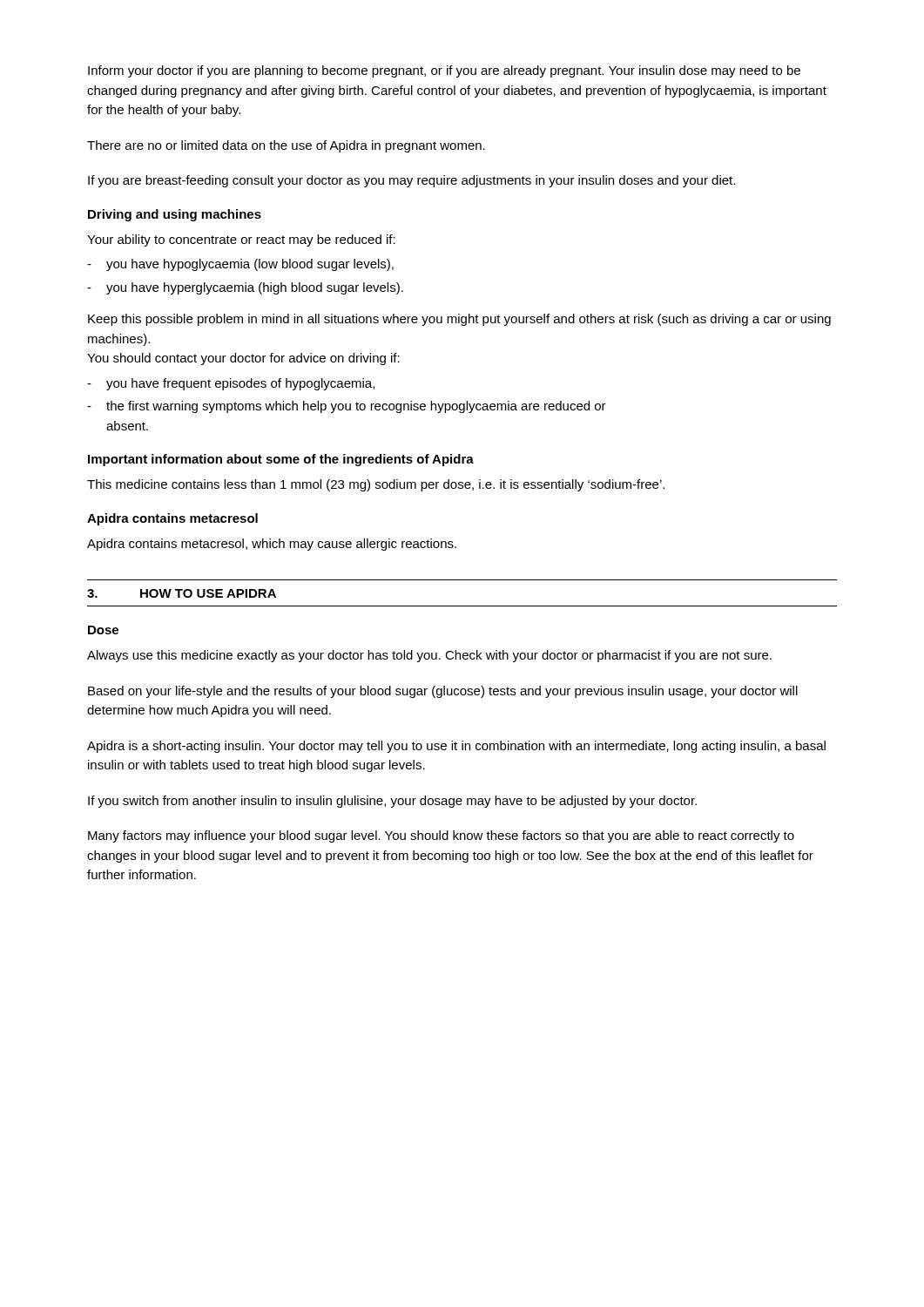Select the text block with the text "Apidra contains metacresol, which may cause"

272,543
